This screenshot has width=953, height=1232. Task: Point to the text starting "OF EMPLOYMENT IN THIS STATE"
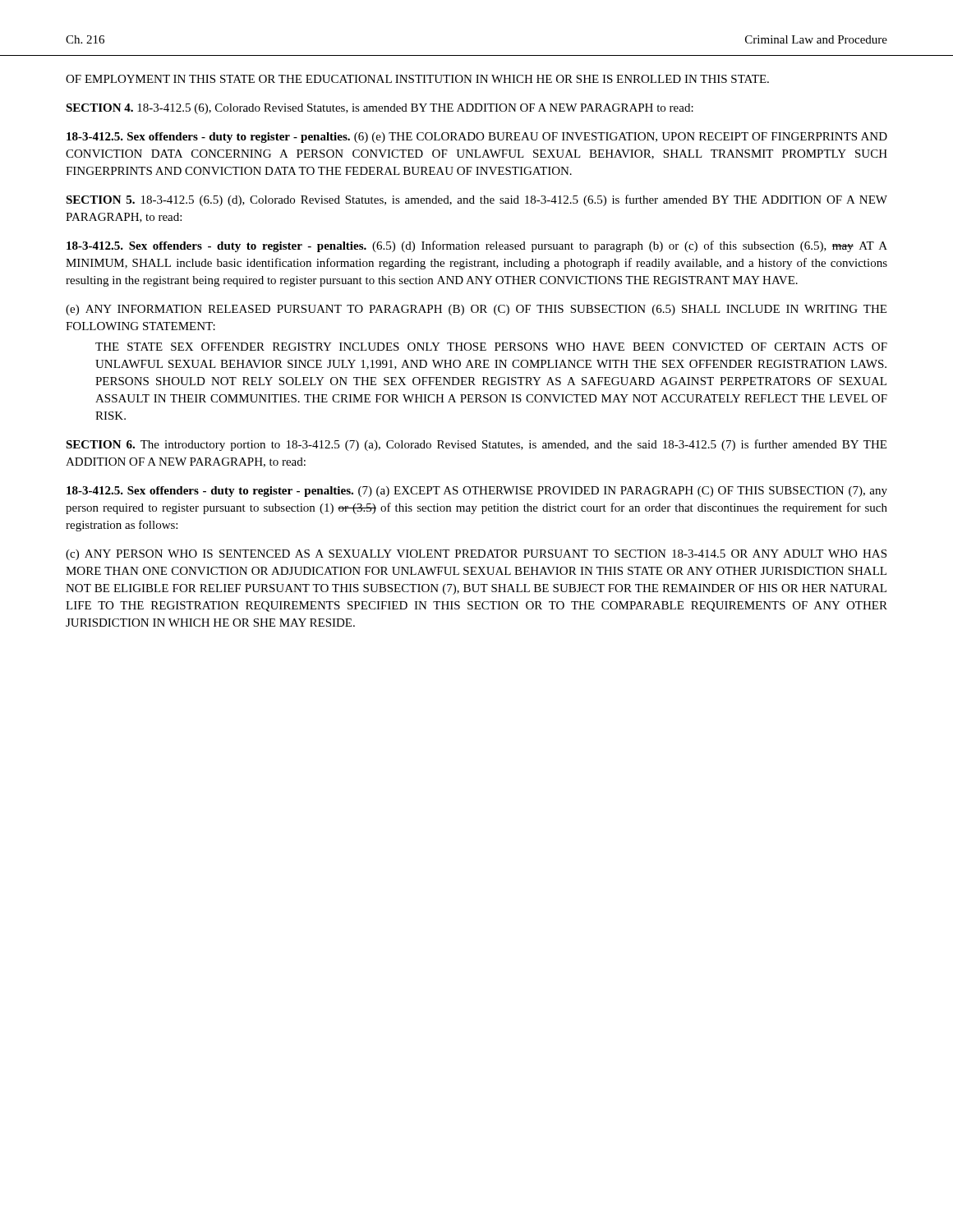[418, 79]
